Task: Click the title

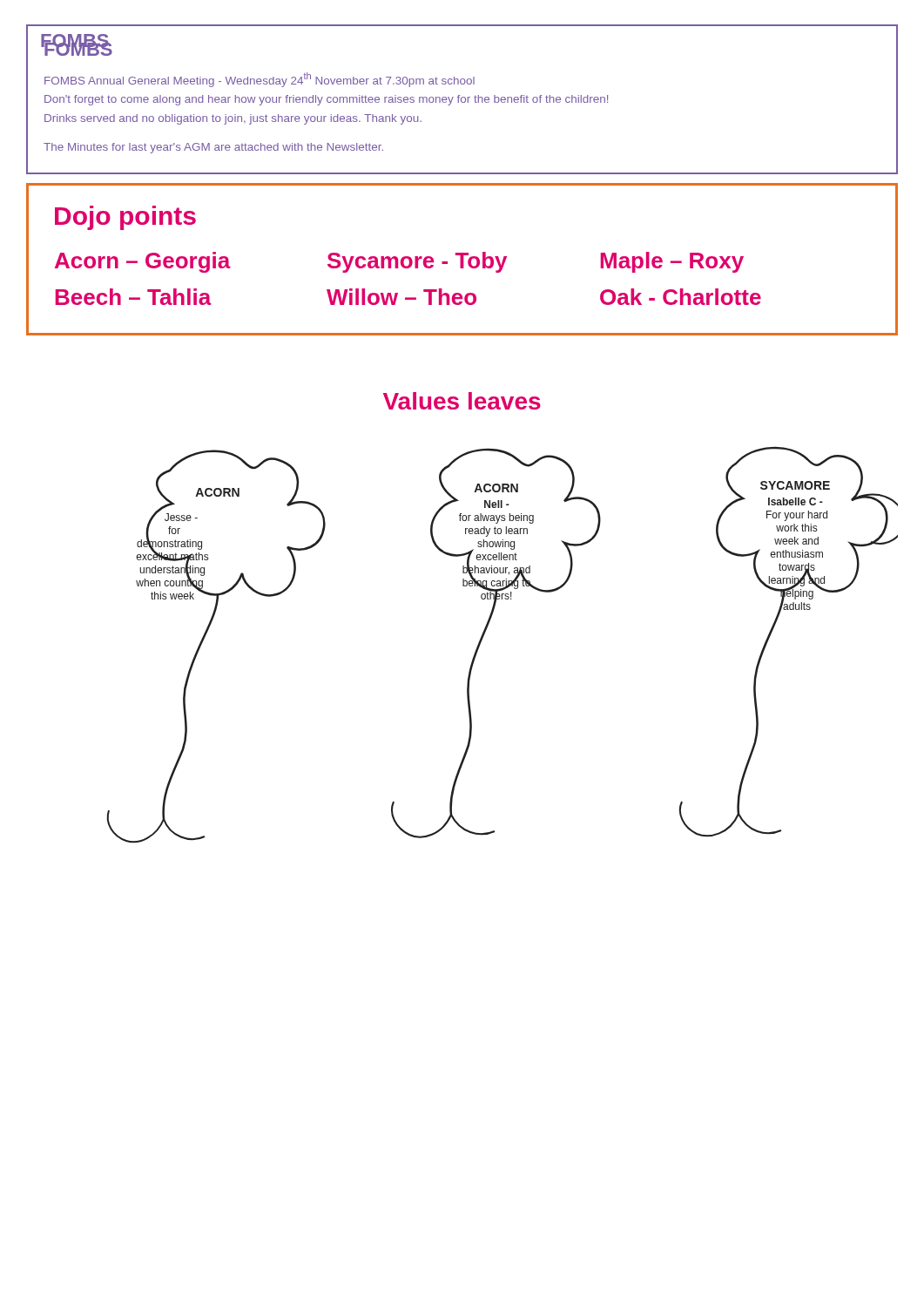Action: [75, 41]
